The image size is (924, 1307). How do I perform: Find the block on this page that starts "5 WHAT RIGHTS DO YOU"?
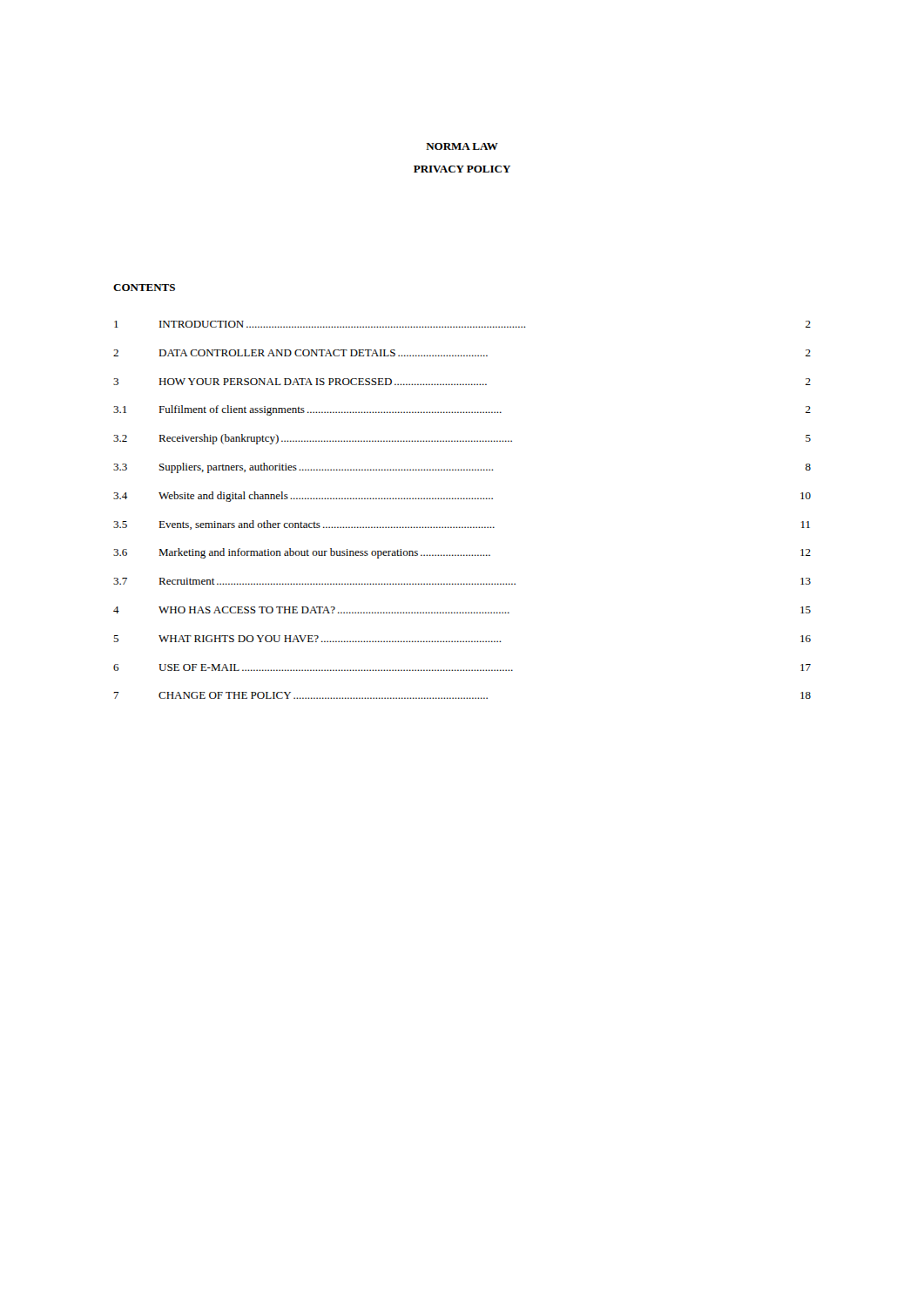pos(462,639)
